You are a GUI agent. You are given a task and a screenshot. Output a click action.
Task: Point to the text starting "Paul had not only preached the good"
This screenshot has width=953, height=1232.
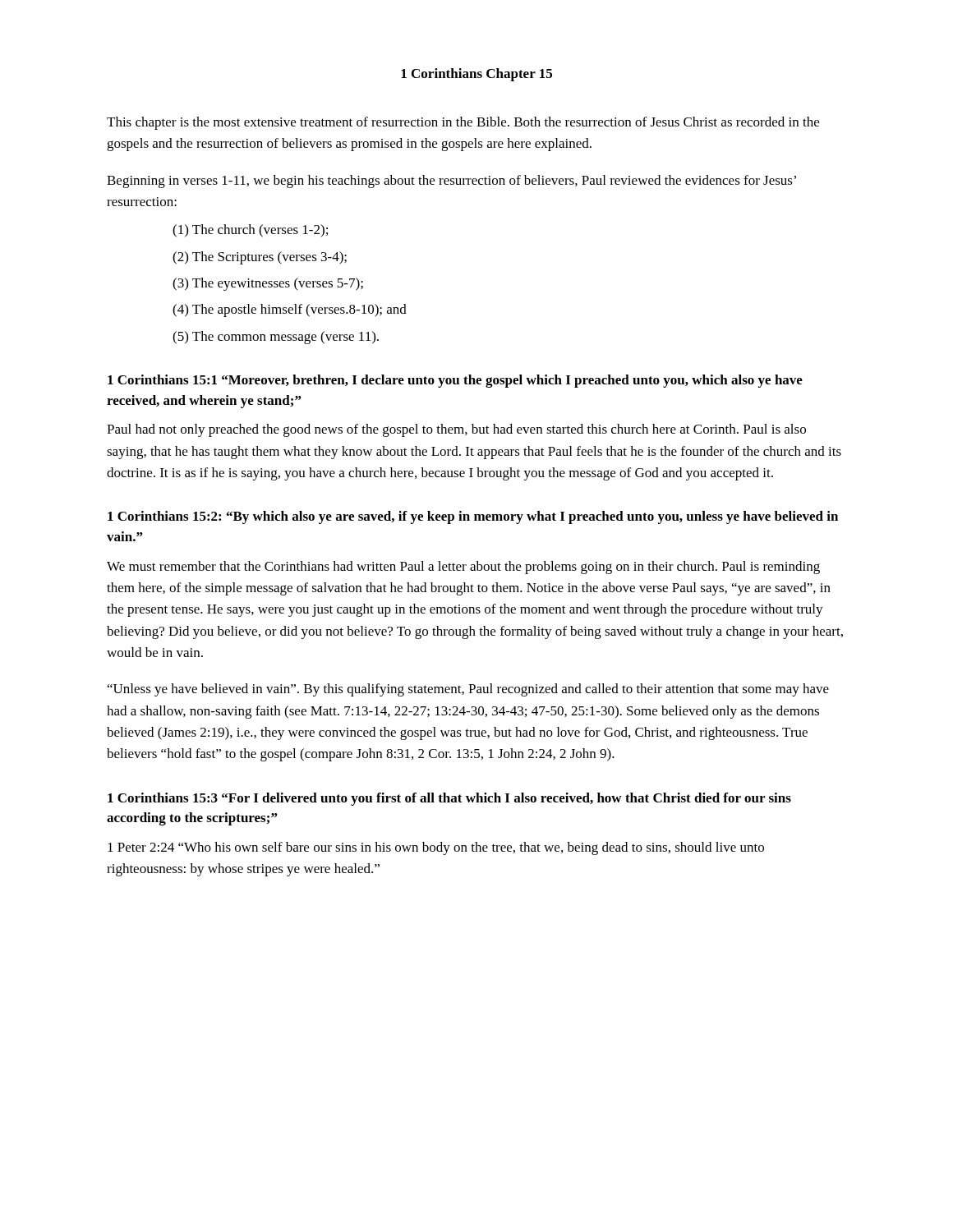(474, 451)
